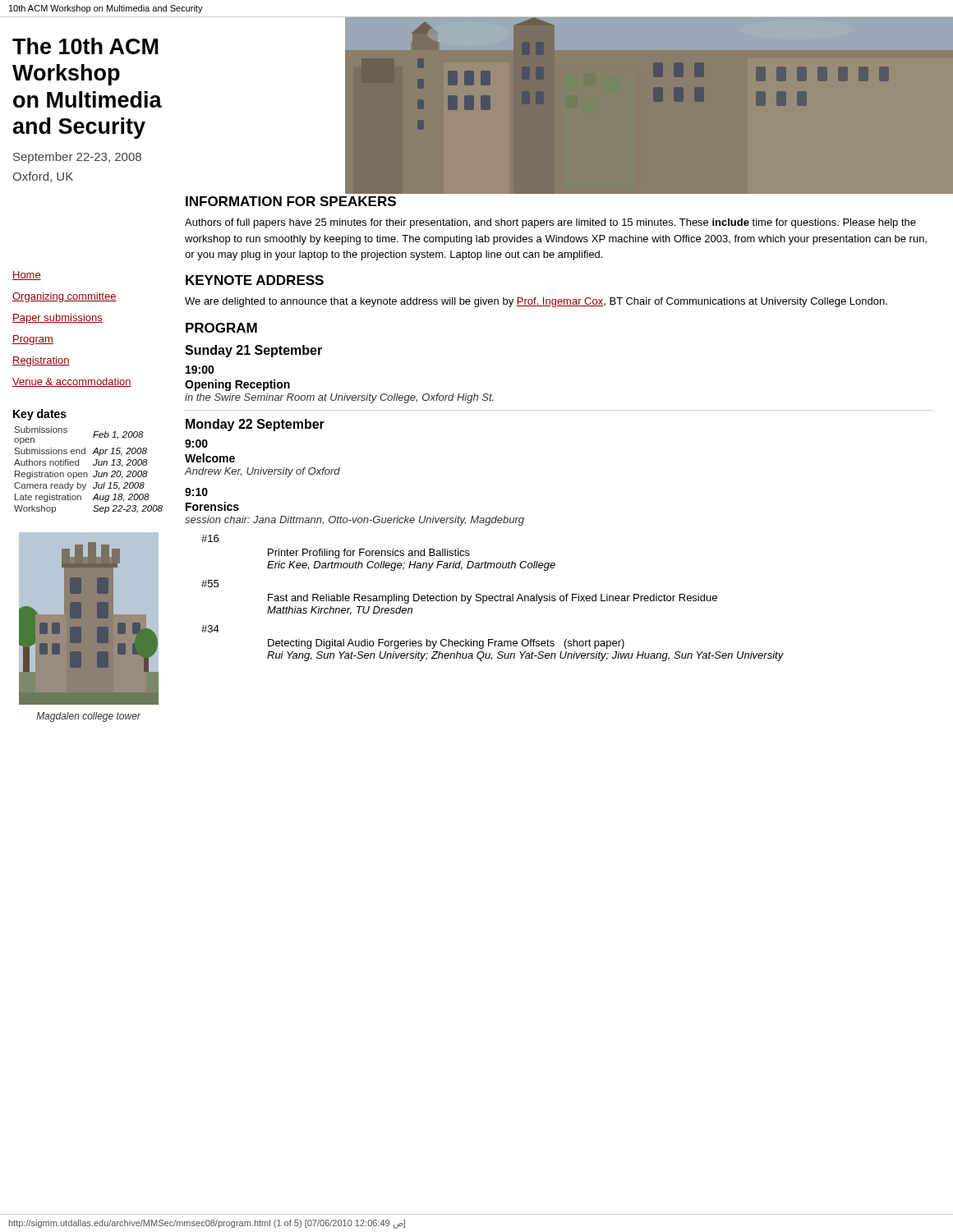The width and height of the screenshot is (953, 1232).
Task: Where is the passage that starts "Detecting Digital Audio Forgeries by"?
Action: click(x=525, y=649)
